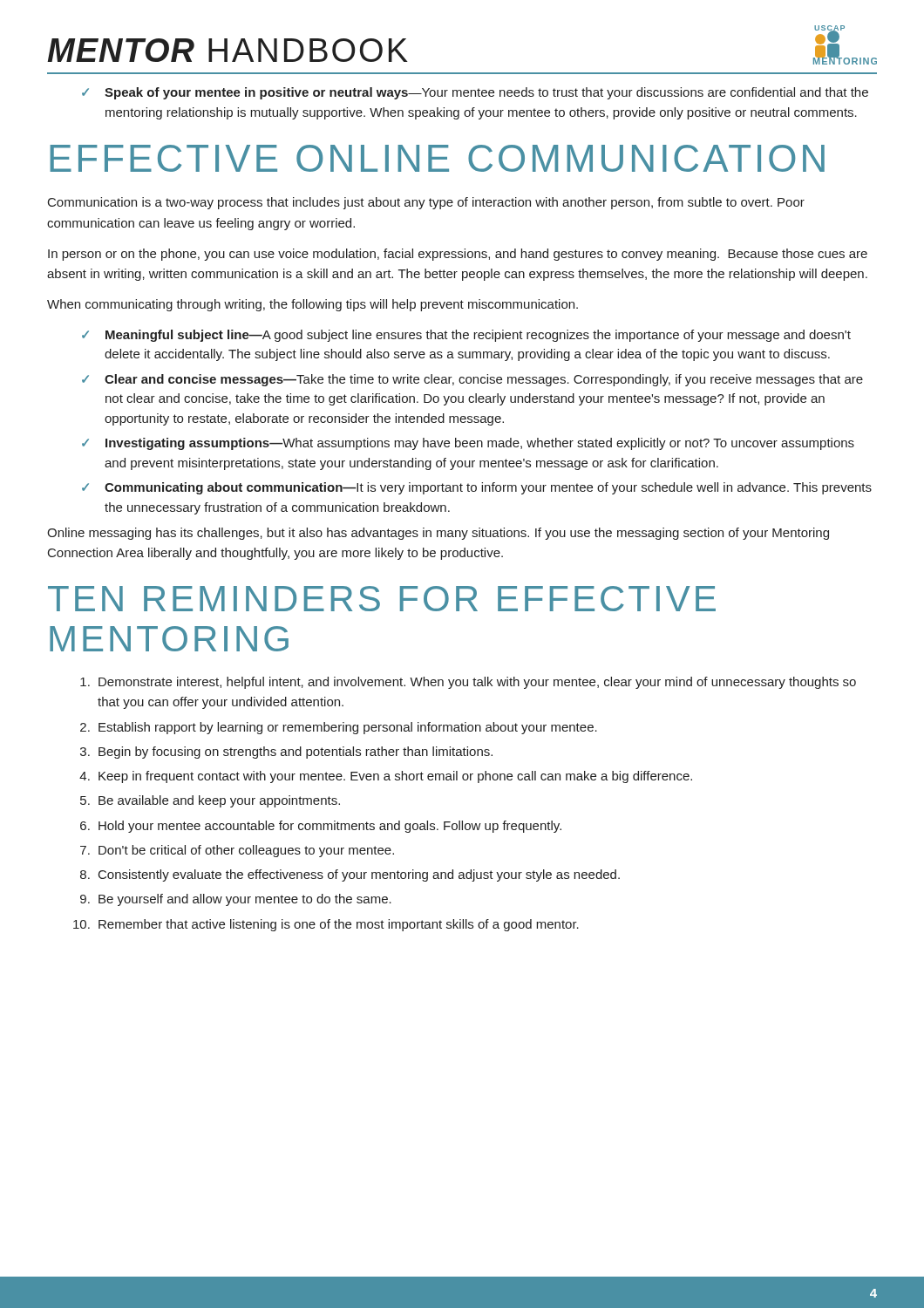The height and width of the screenshot is (1308, 924).
Task: Find the block starting "When communicating through writing, the"
Action: [x=313, y=304]
